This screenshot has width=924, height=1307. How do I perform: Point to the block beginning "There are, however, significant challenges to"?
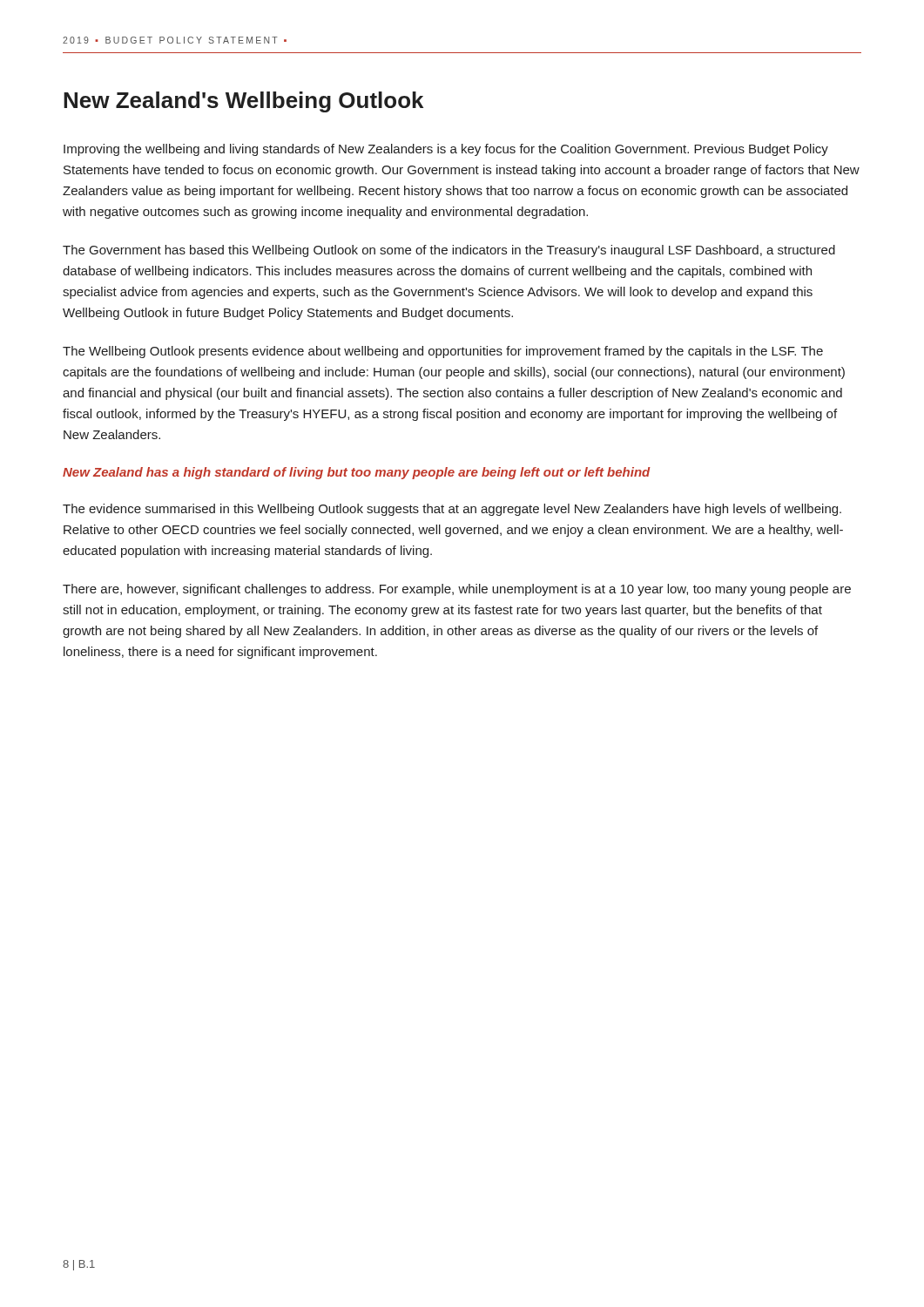[457, 620]
